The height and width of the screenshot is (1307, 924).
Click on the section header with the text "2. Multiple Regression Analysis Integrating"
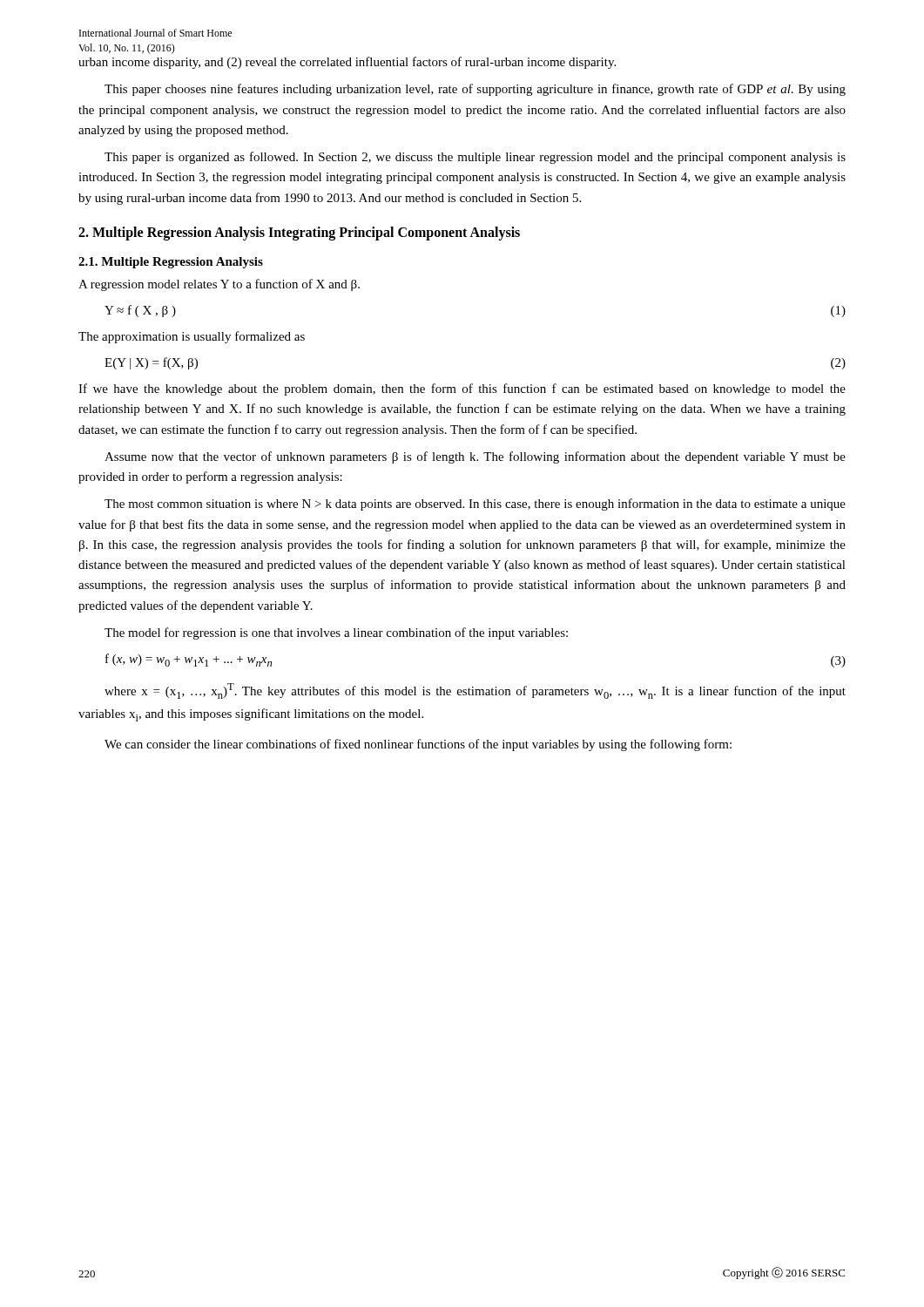(x=299, y=232)
